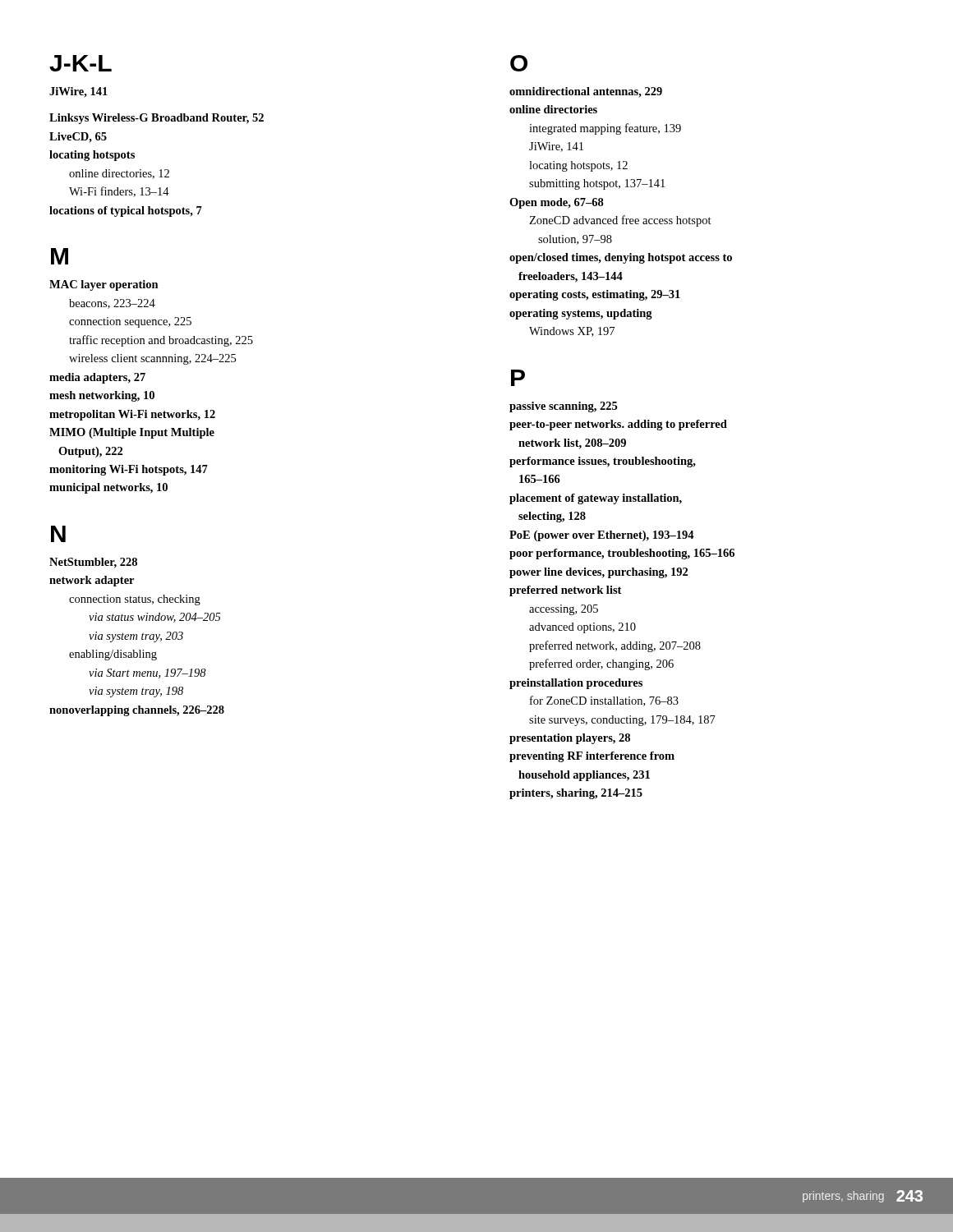Navigate to the passage starting "via Start menu, 197–198"
The width and height of the screenshot is (953, 1232).
[x=147, y=672]
